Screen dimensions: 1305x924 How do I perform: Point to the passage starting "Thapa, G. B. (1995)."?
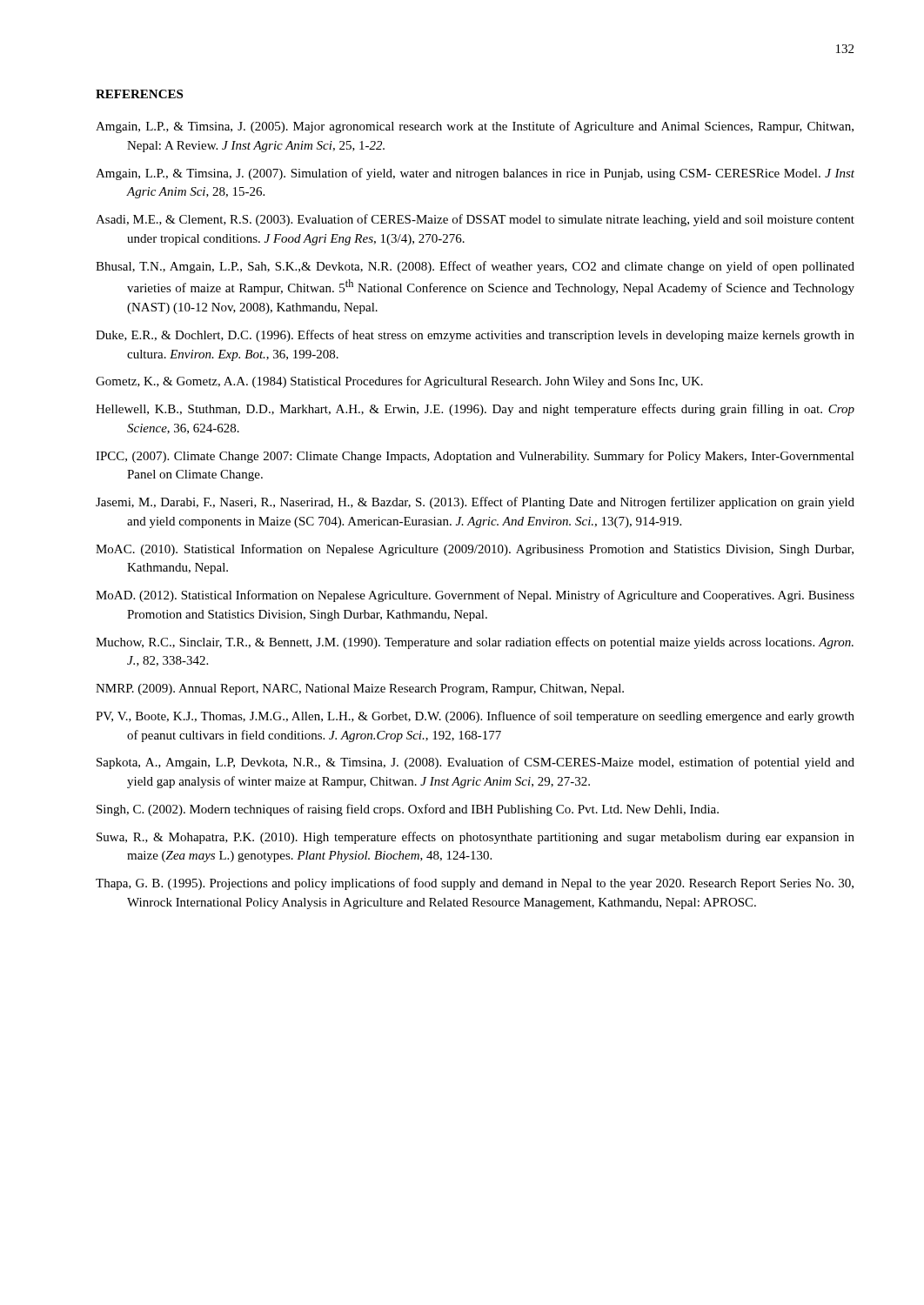click(x=475, y=892)
